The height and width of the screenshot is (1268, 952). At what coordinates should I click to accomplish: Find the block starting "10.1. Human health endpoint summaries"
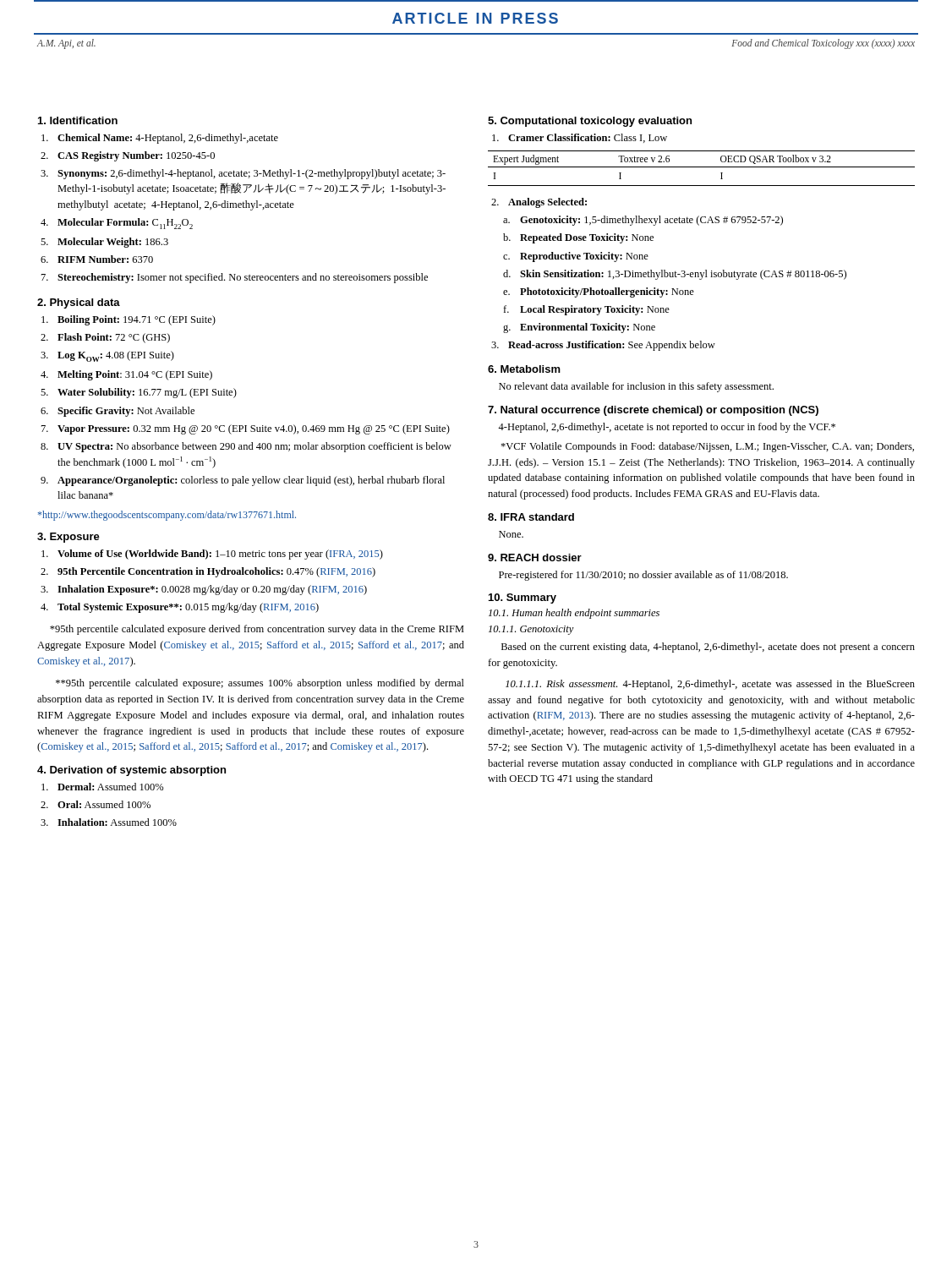click(574, 613)
